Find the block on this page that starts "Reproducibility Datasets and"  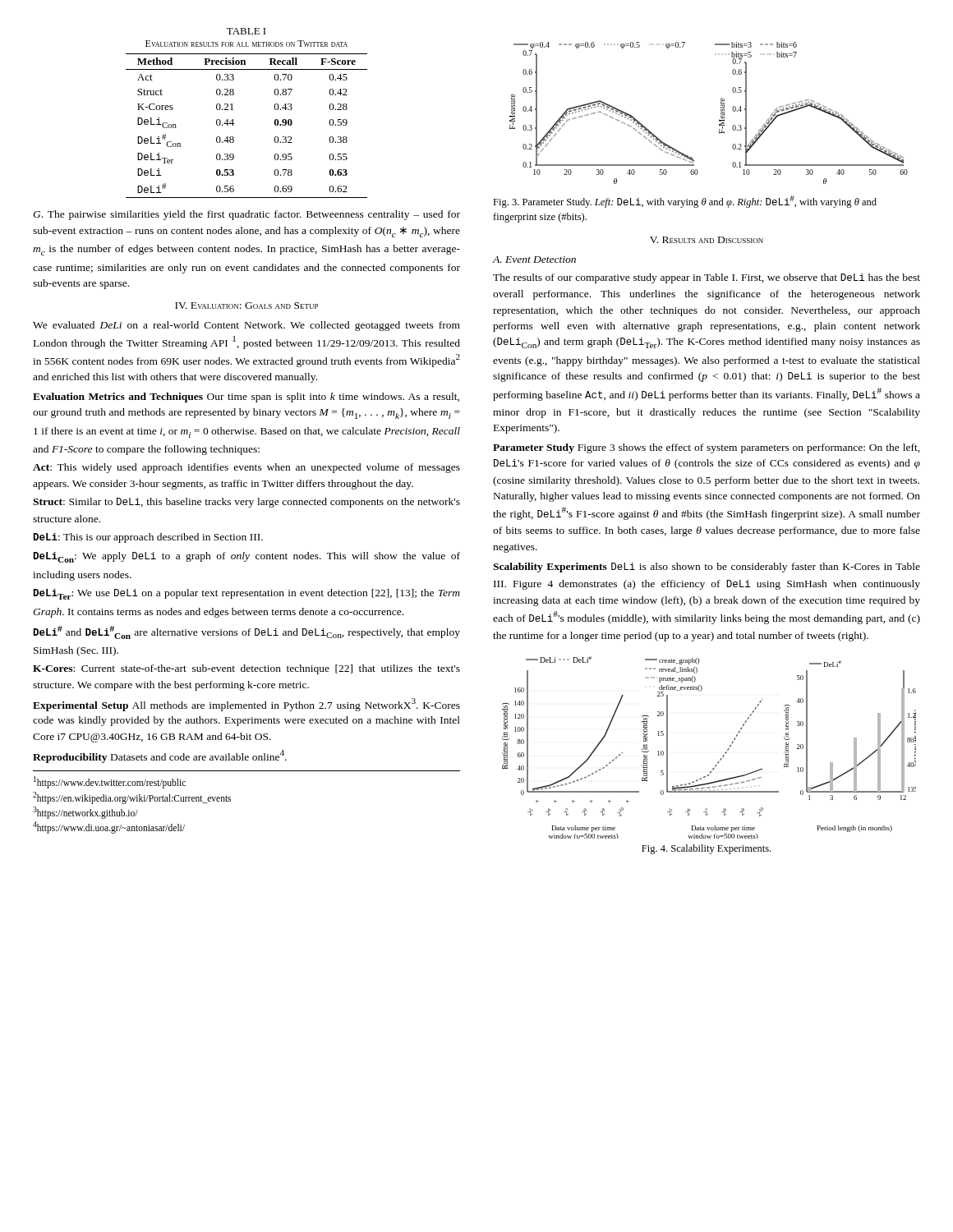point(160,755)
